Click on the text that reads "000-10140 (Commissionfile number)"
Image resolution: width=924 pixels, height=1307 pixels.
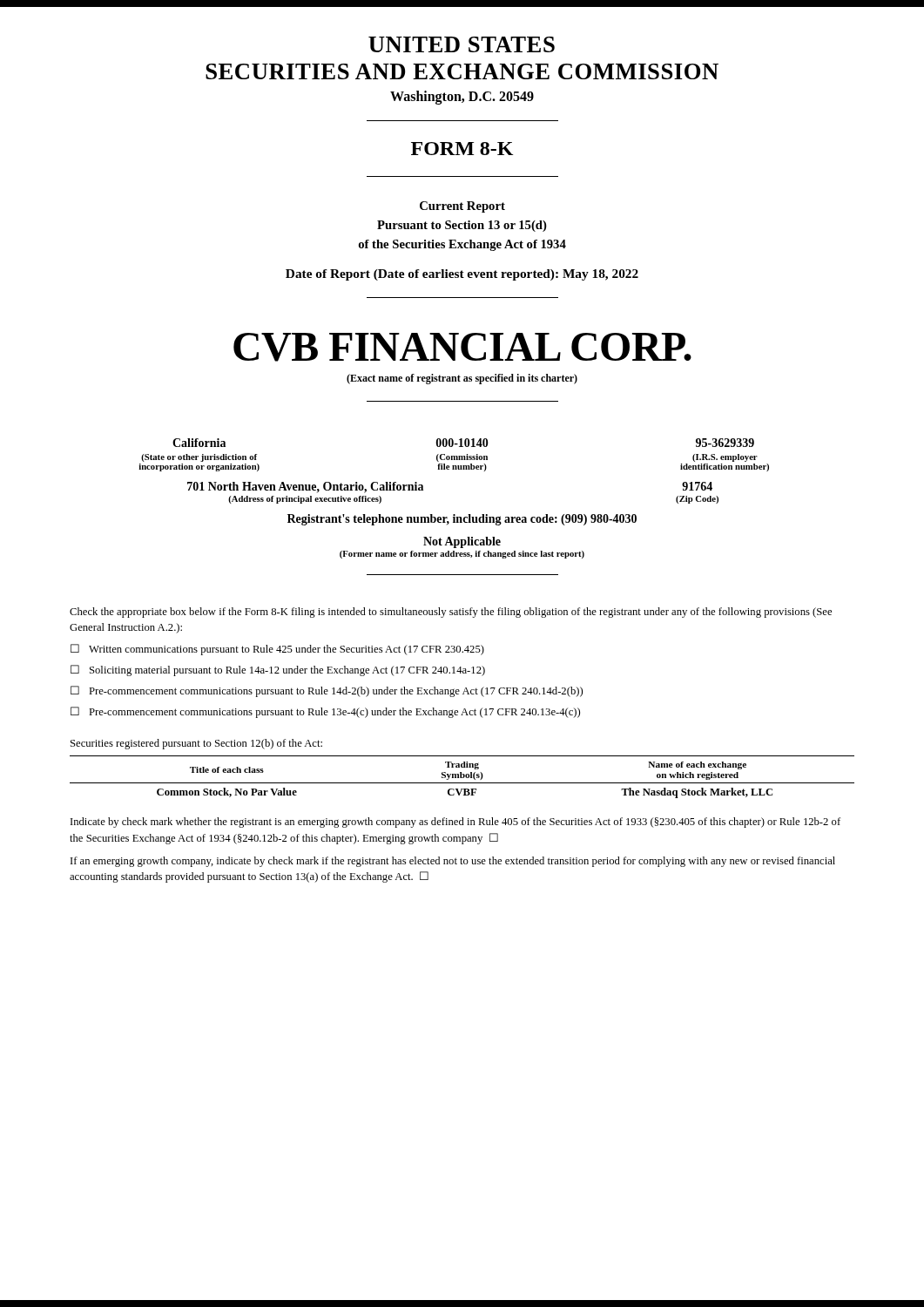click(462, 454)
